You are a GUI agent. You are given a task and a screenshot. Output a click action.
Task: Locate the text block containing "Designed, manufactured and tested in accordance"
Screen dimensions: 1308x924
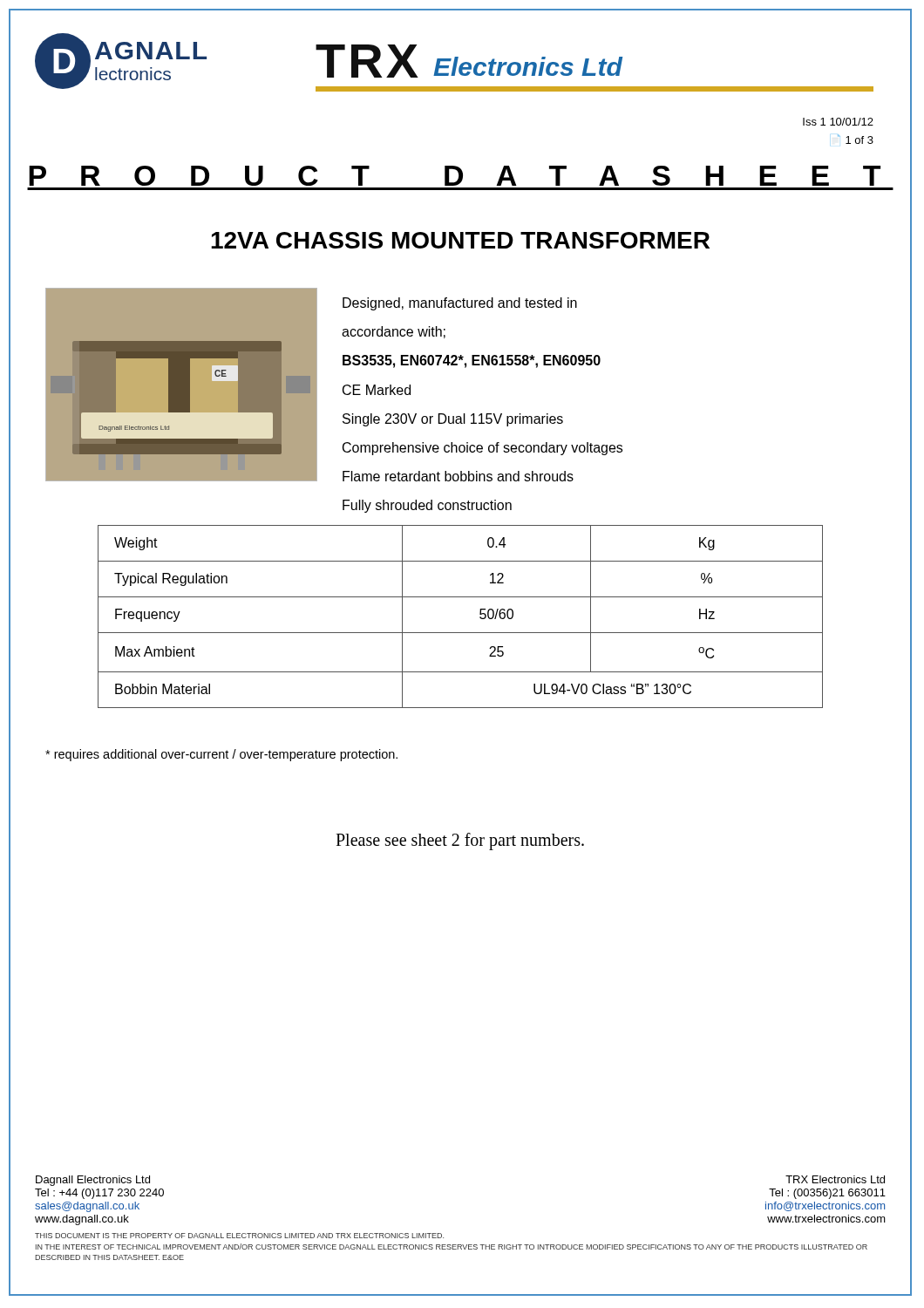pos(460,304)
